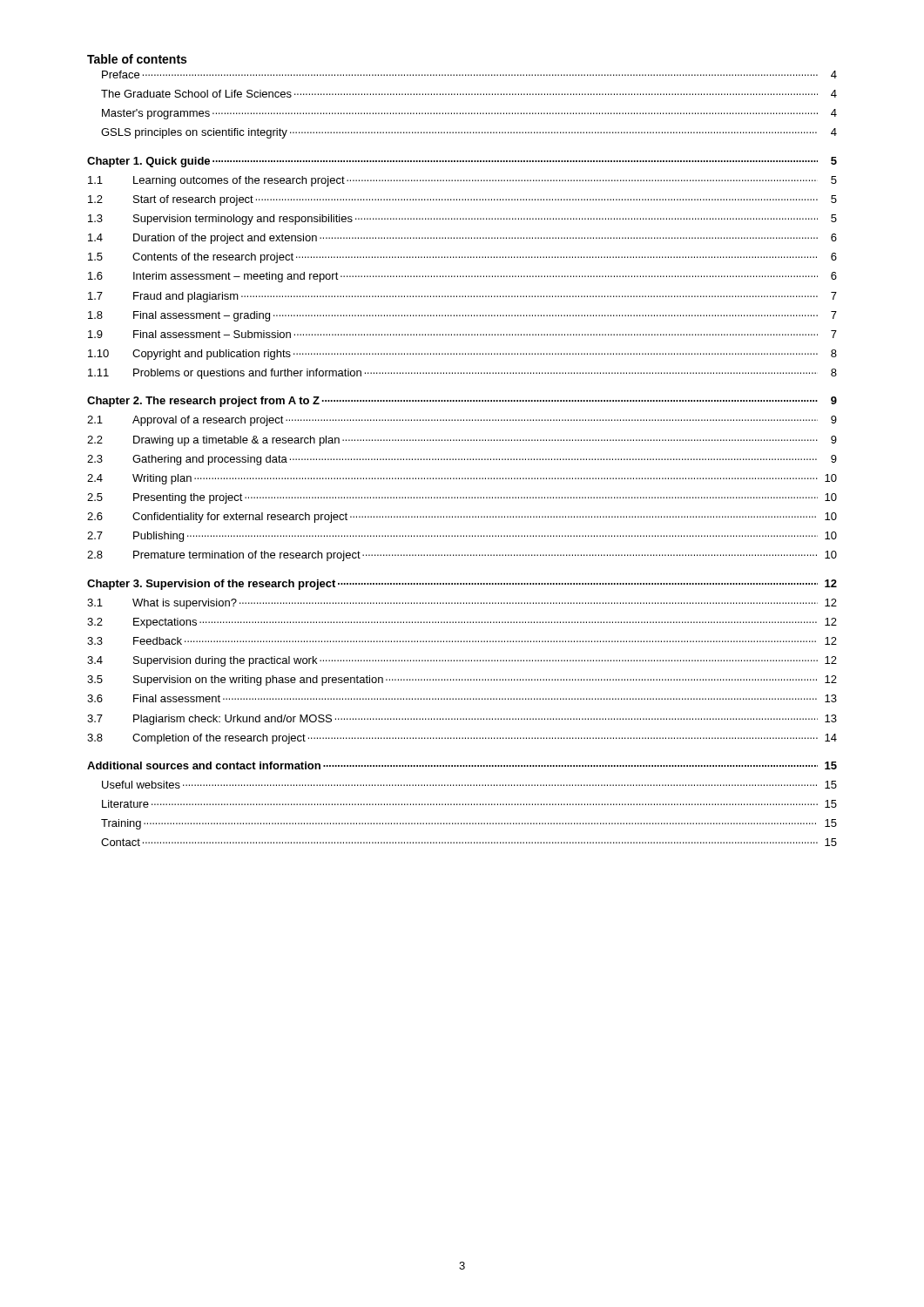Select the list item with the text "7Fraud and plagiarism7"

coord(462,296)
